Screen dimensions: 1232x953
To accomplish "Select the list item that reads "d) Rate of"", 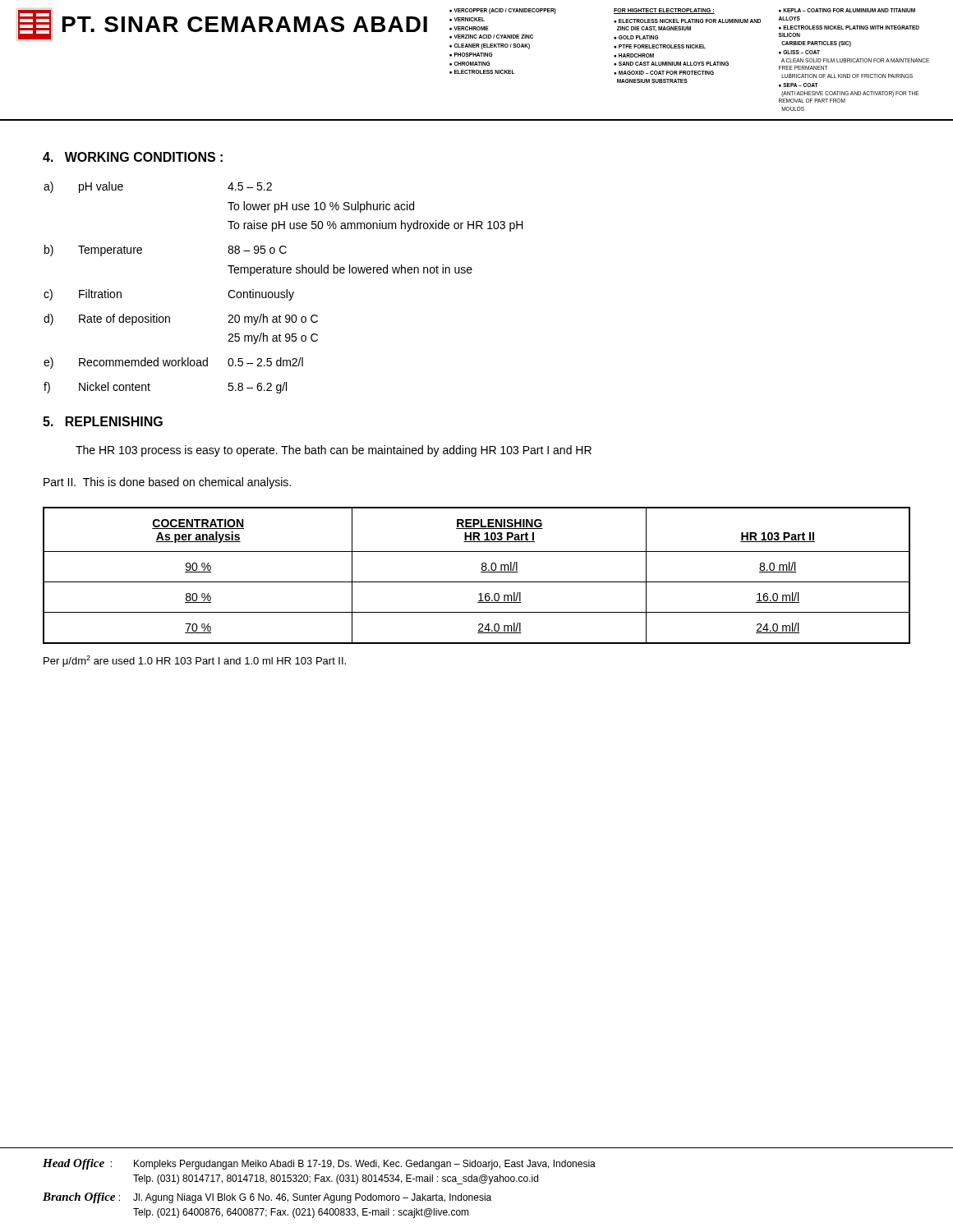I will click(120, 319).
